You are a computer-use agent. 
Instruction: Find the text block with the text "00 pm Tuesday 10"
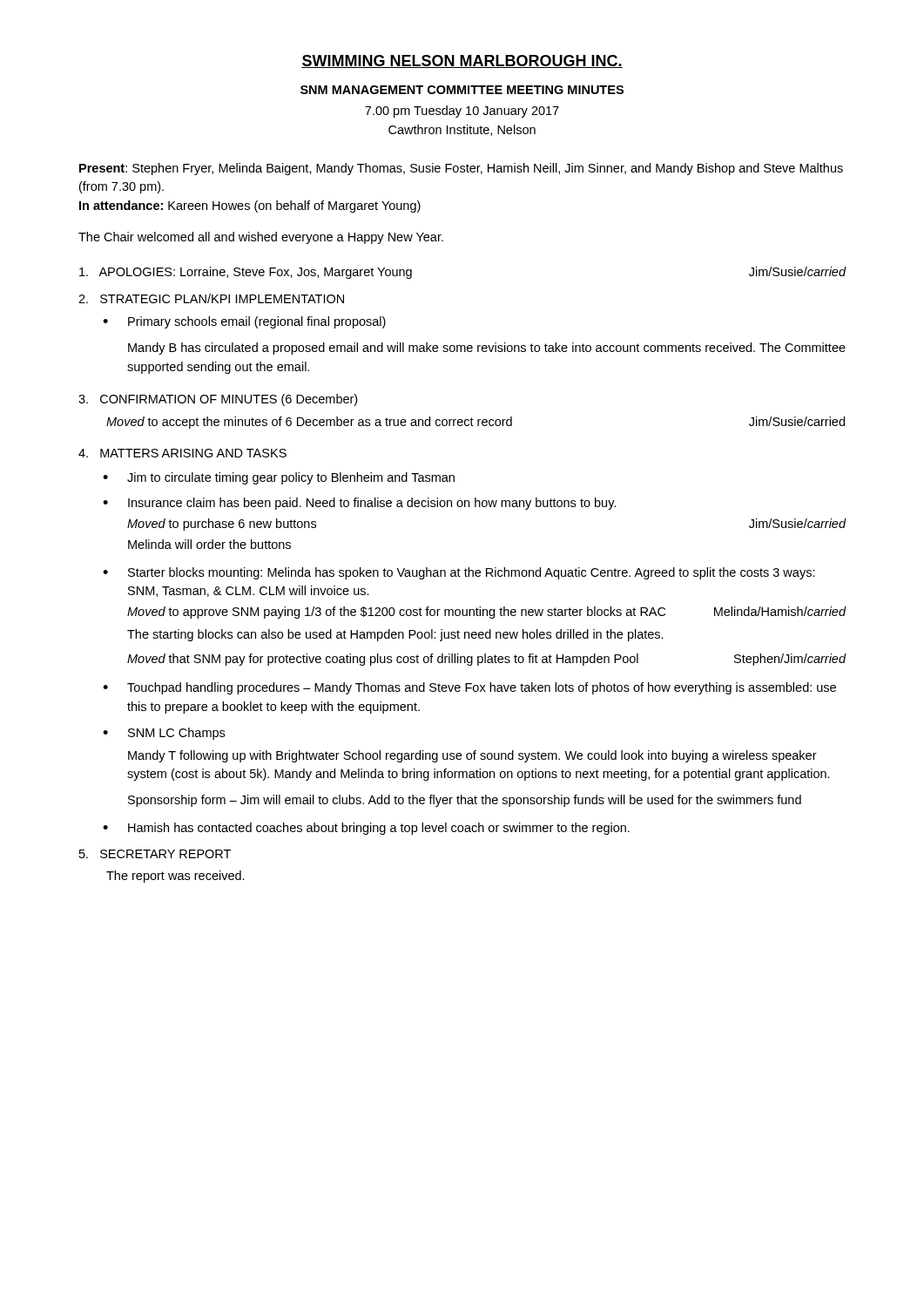tap(462, 120)
